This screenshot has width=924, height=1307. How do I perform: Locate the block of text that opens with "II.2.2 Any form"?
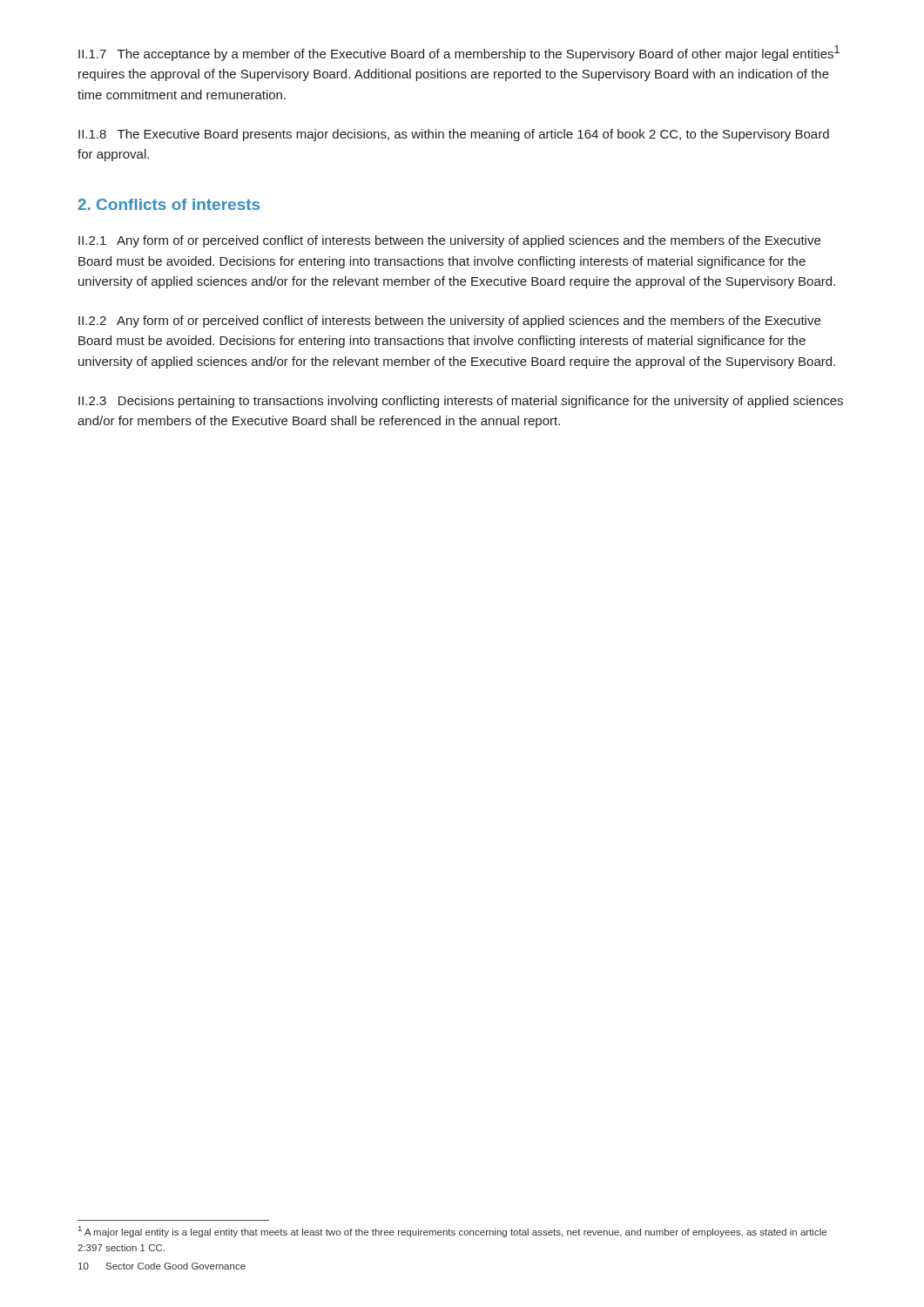coord(457,340)
